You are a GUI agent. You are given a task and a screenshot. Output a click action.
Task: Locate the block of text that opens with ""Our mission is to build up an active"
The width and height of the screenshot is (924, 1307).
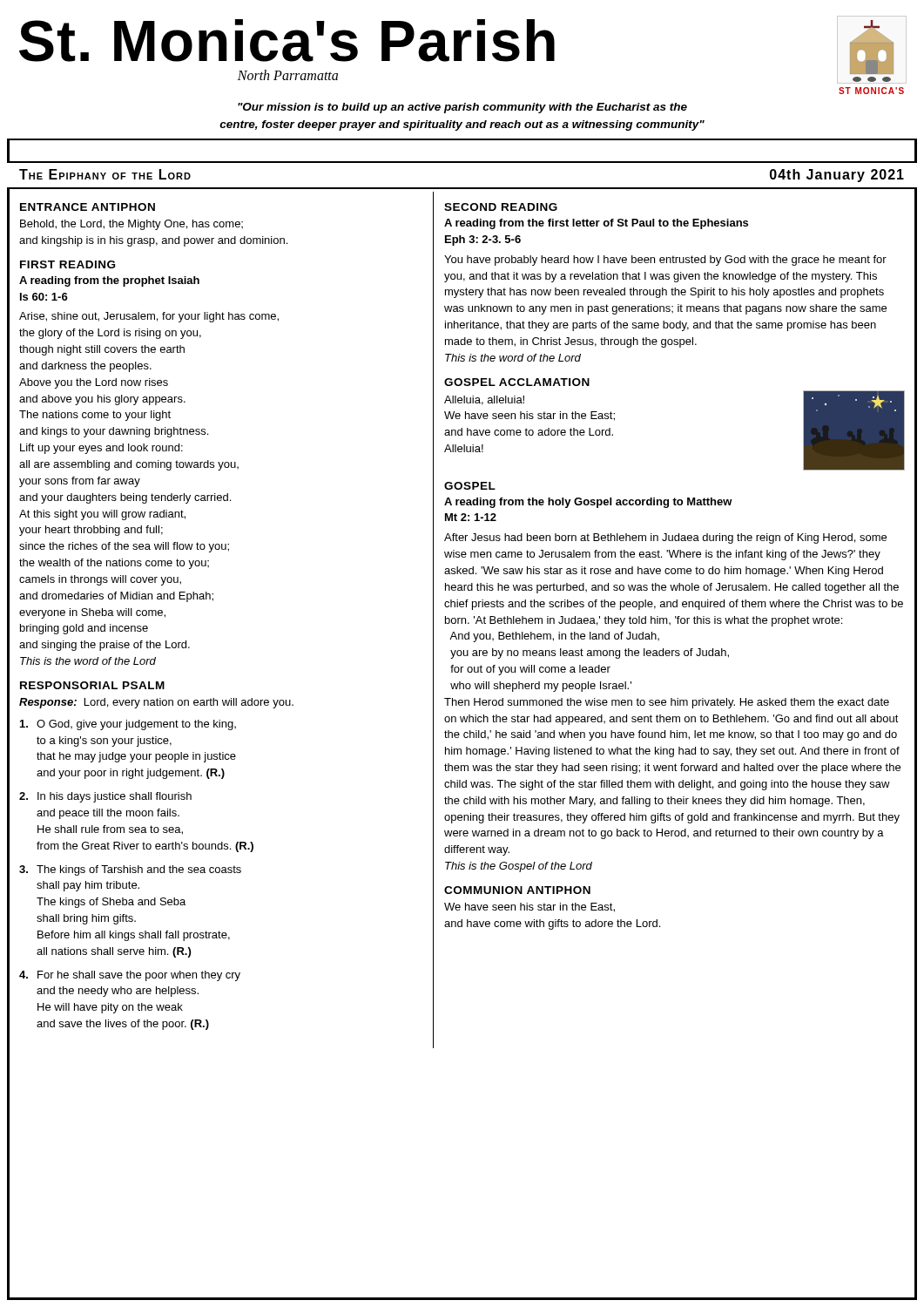(462, 115)
